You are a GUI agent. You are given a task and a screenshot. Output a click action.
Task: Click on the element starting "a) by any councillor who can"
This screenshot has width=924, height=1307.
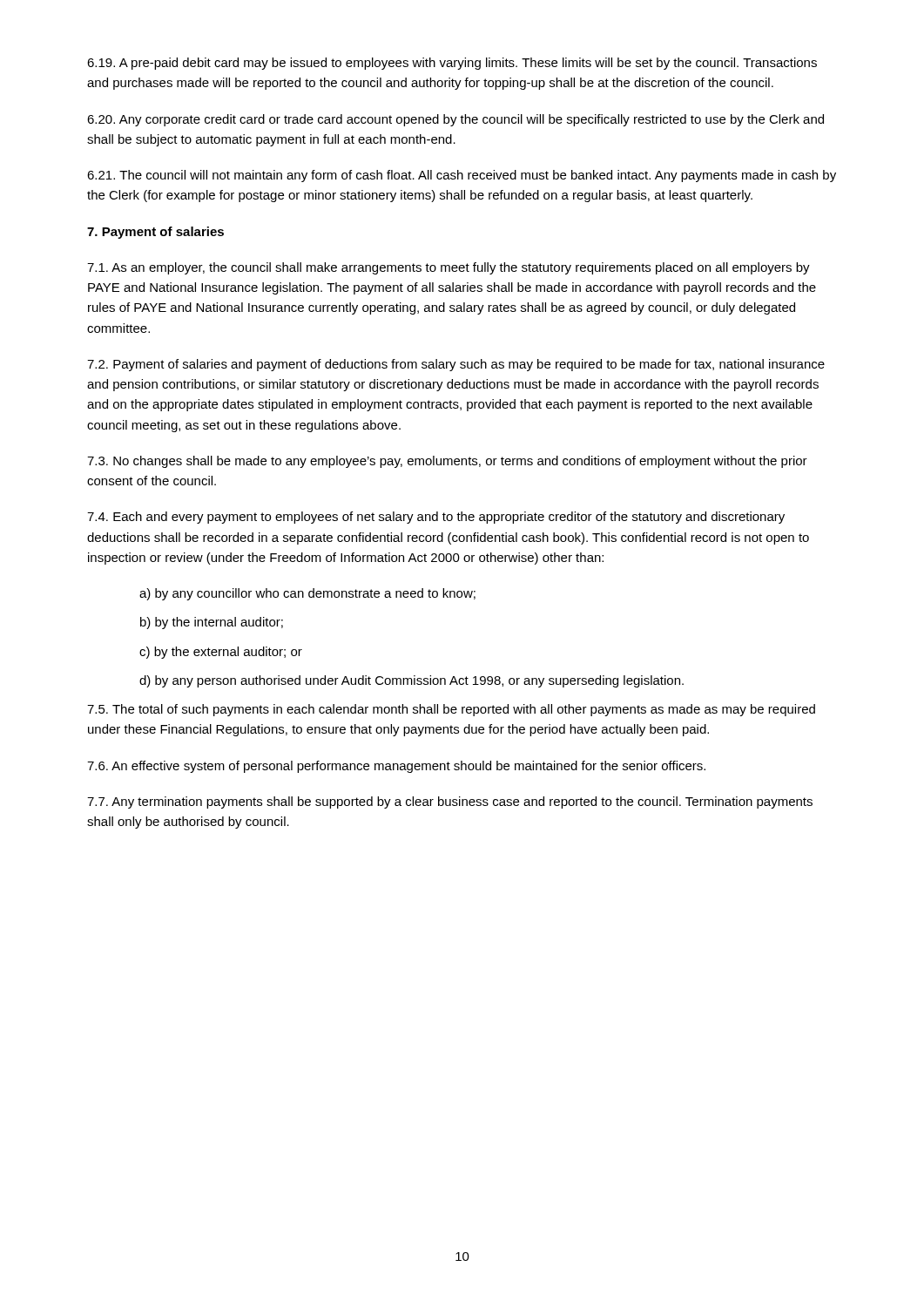(x=308, y=593)
